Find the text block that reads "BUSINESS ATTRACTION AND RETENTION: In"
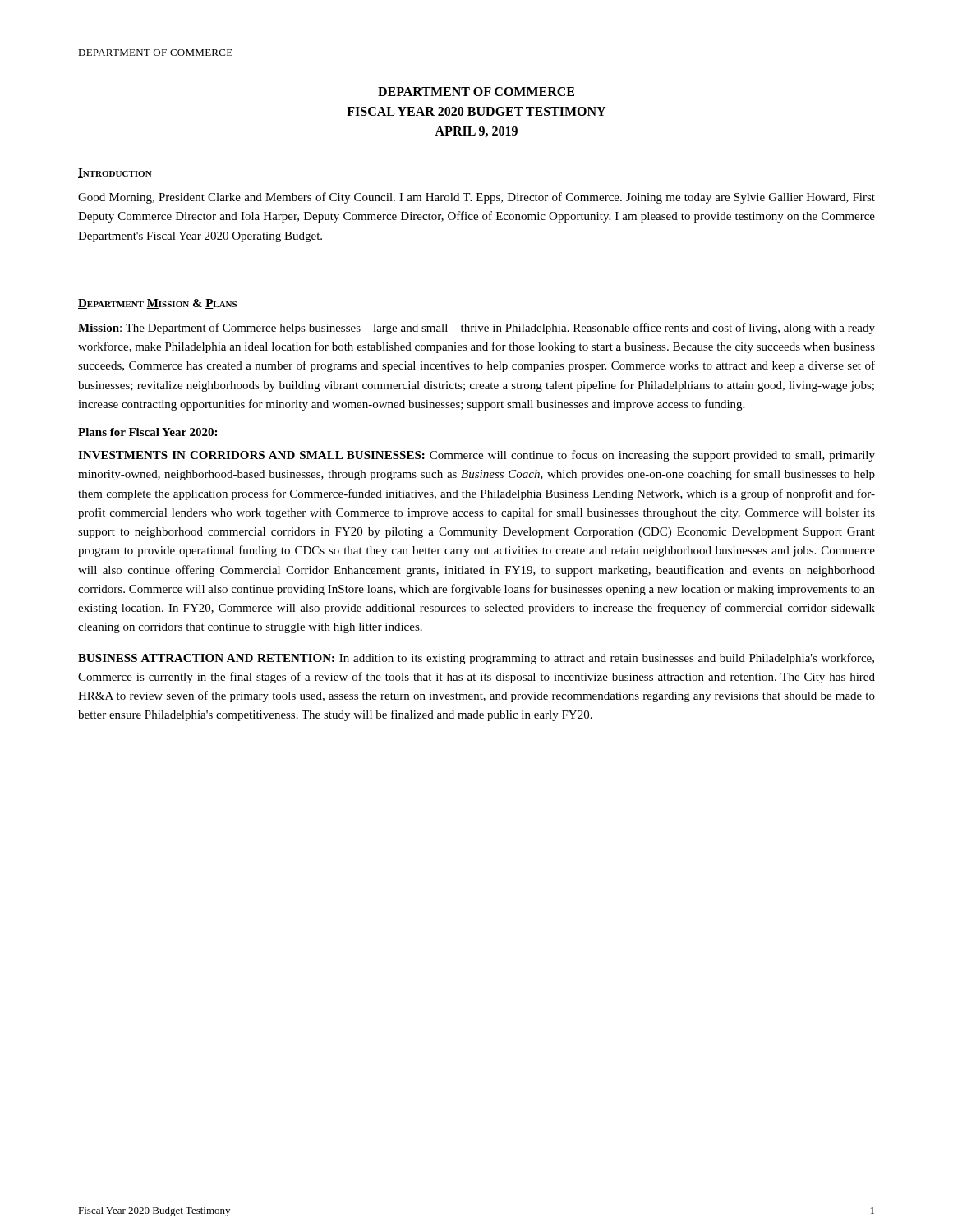 pos(476,687)
